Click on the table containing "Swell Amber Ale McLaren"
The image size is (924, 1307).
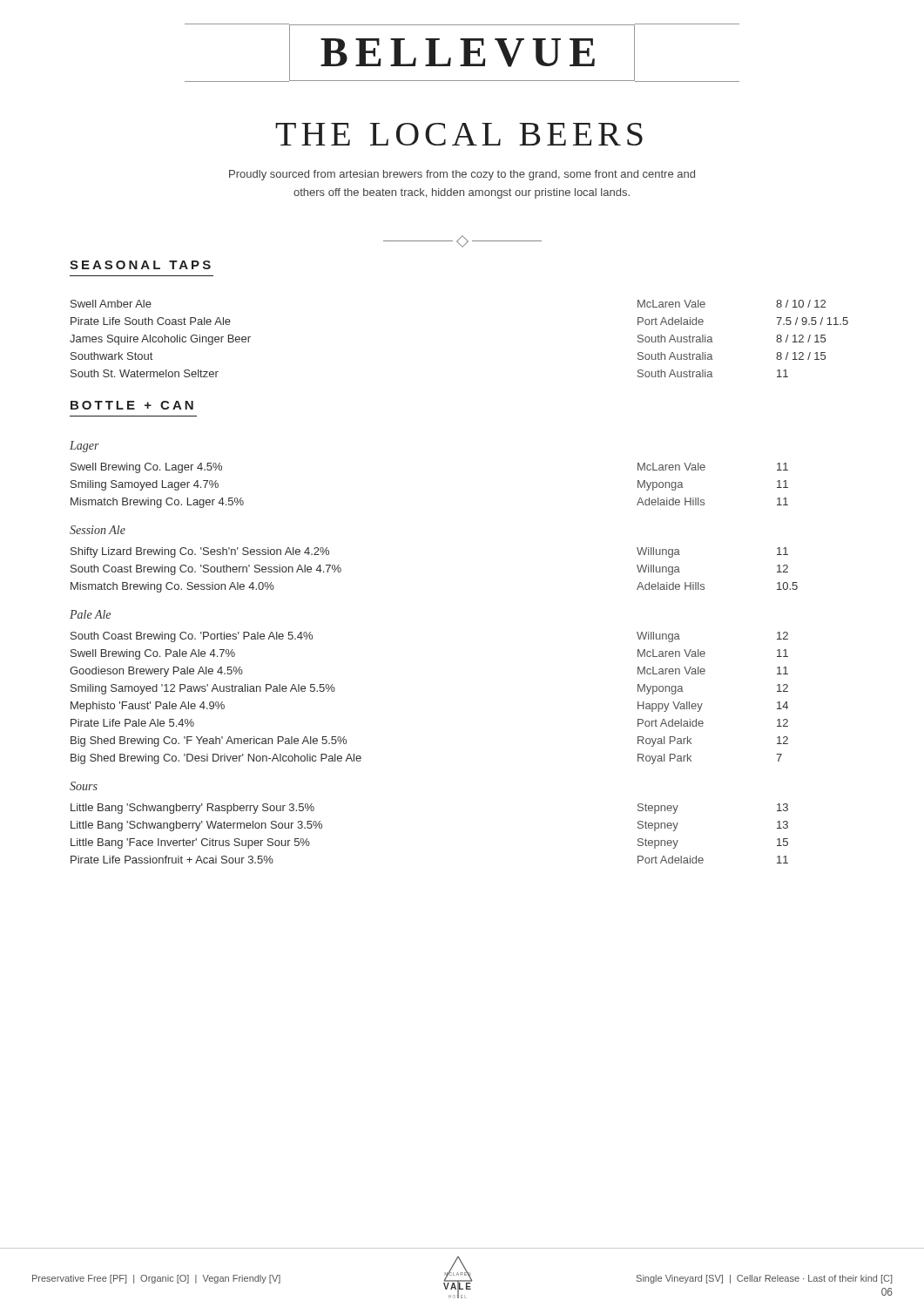(x=471, y=339)
